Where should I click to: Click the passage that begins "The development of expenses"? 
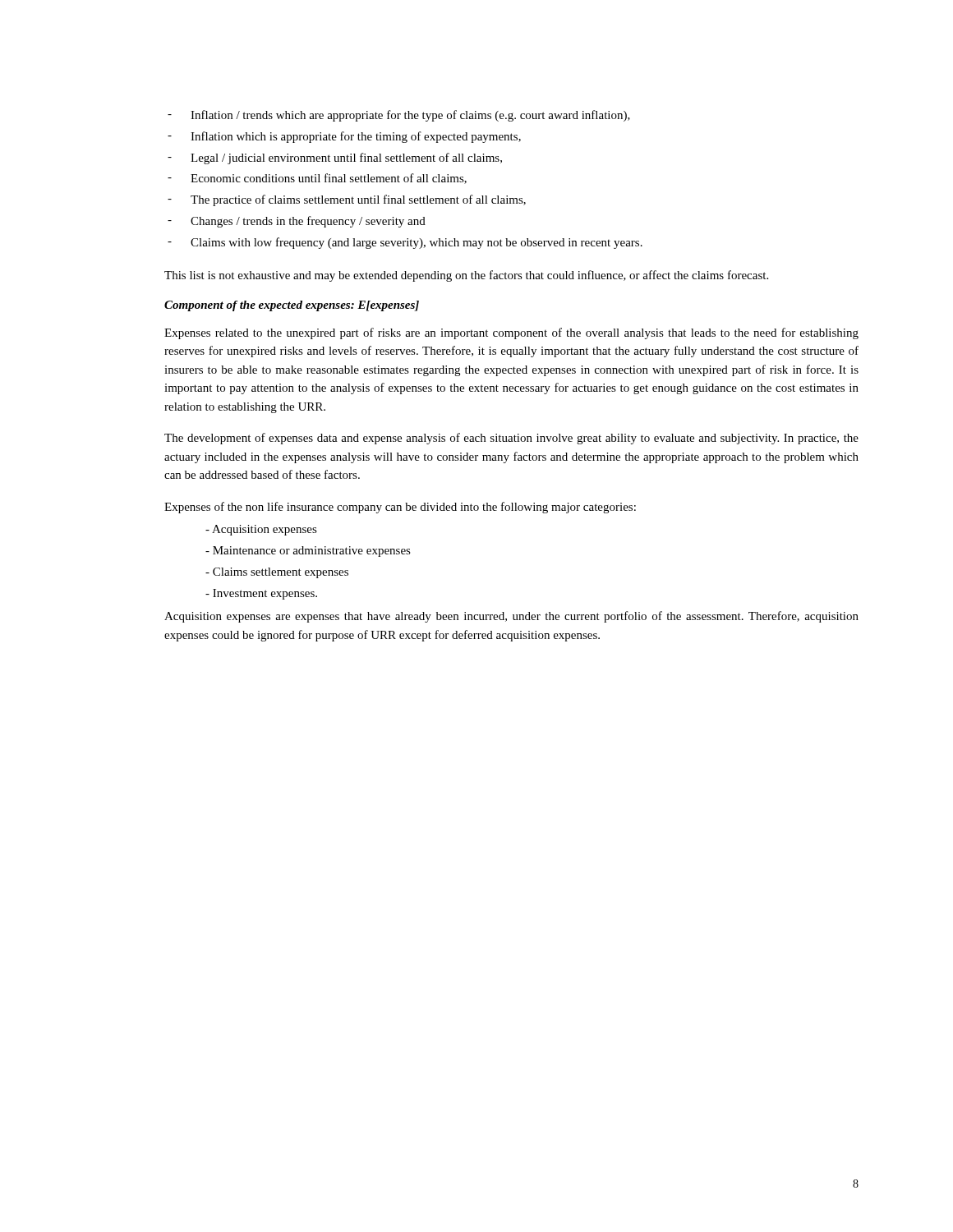(511, 456)
